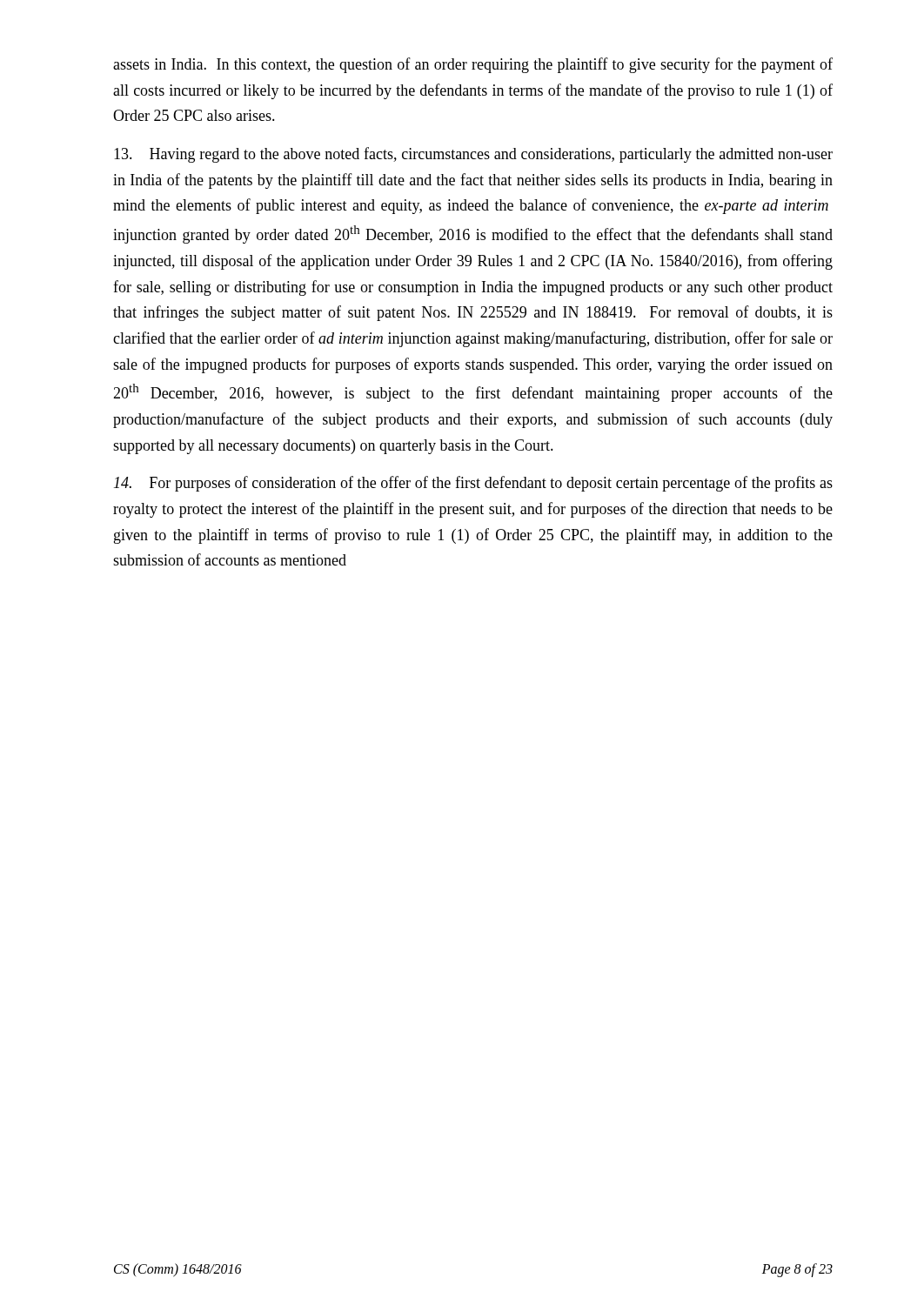Where is the passage that starts "assets in India. In this context, the"?
The width and height of the screenshot is (924, 1305).
(473, 90)
